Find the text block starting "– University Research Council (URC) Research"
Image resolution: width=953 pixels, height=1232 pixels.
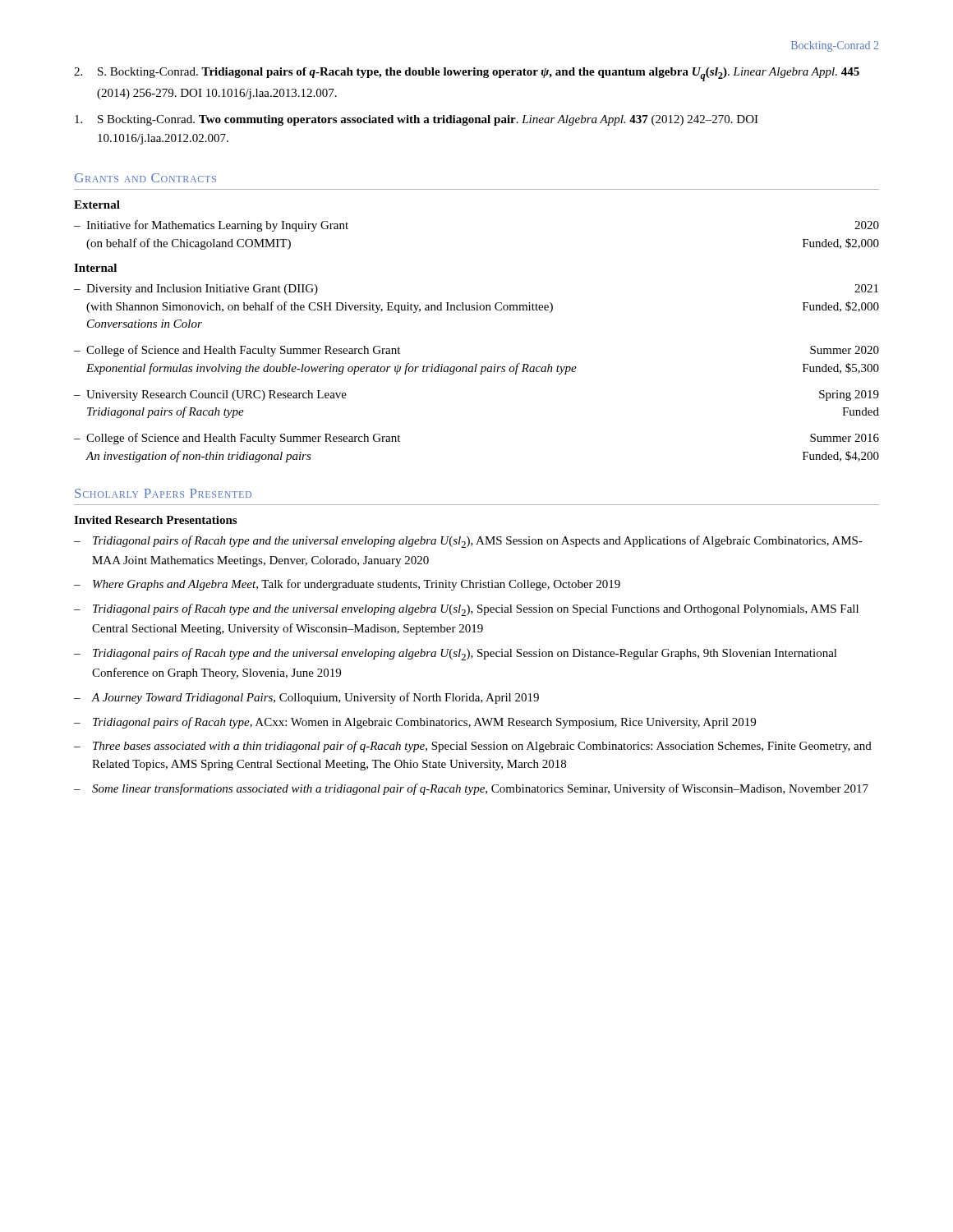[x=209, y=395]
